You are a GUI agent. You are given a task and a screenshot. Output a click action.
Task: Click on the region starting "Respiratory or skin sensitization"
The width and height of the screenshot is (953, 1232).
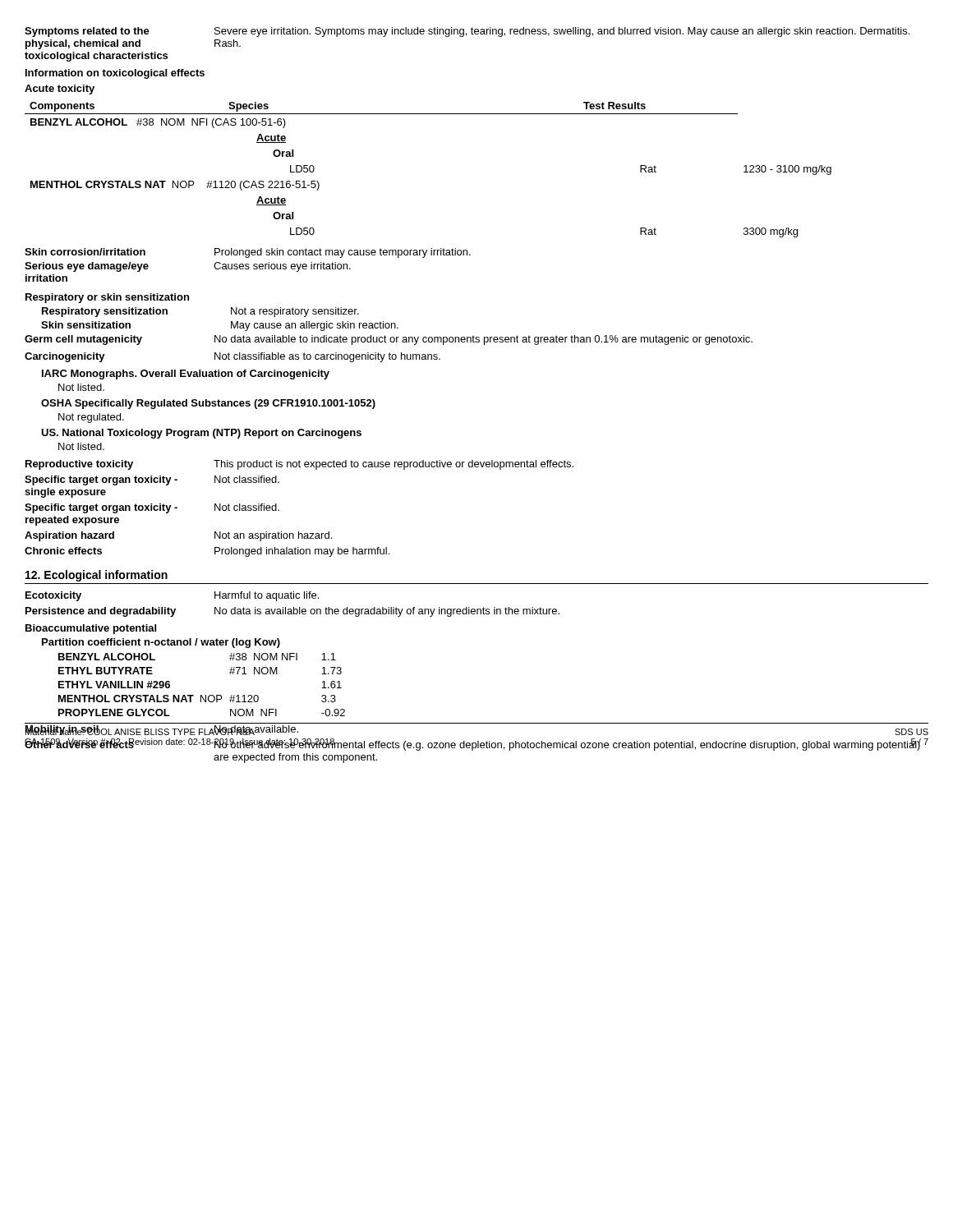pos(107,297)
